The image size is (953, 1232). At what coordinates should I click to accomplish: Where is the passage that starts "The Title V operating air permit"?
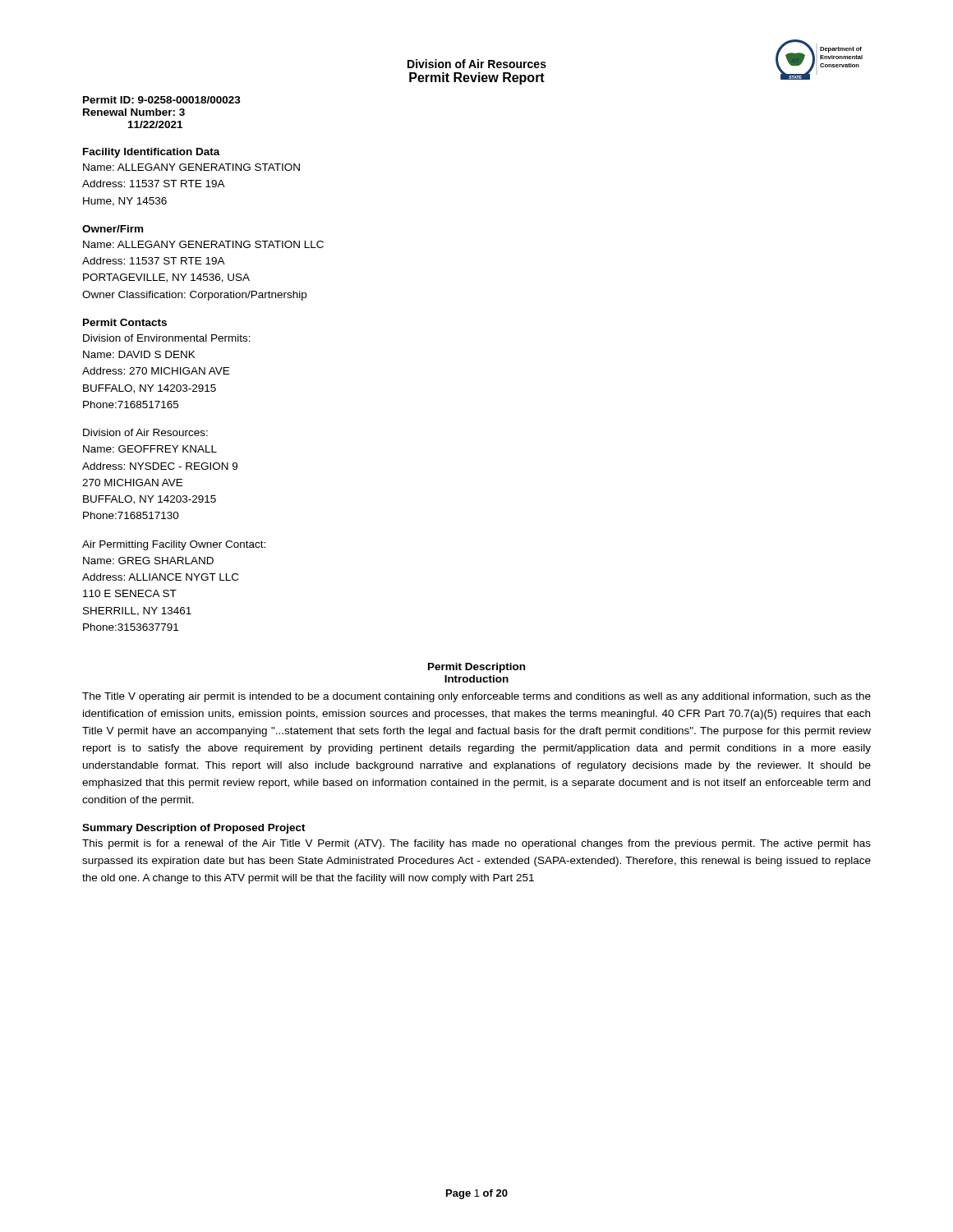[x=476, y=748]
